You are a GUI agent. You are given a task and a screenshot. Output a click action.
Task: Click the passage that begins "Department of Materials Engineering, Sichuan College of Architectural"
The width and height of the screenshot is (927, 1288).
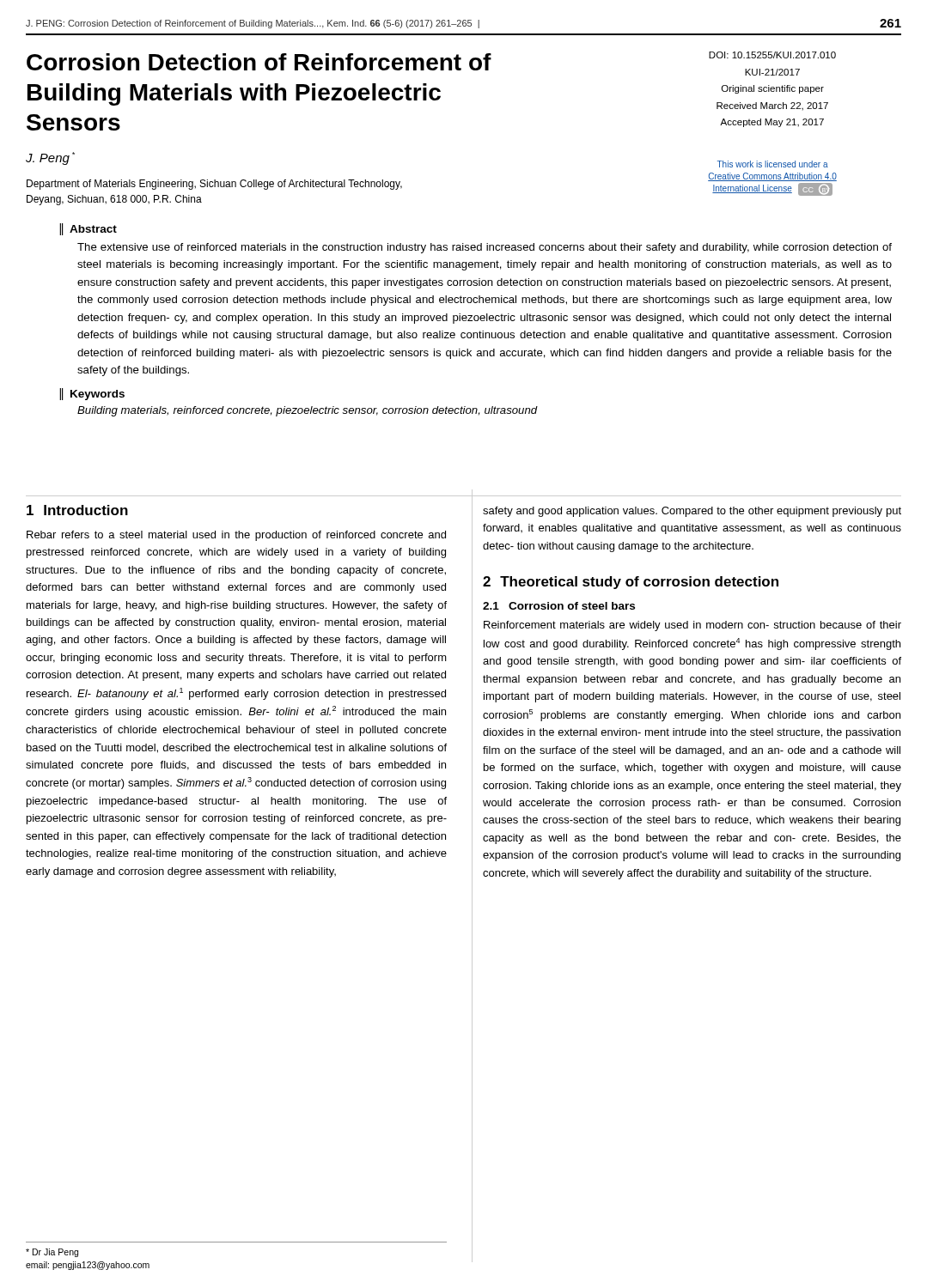pos(214,191)
